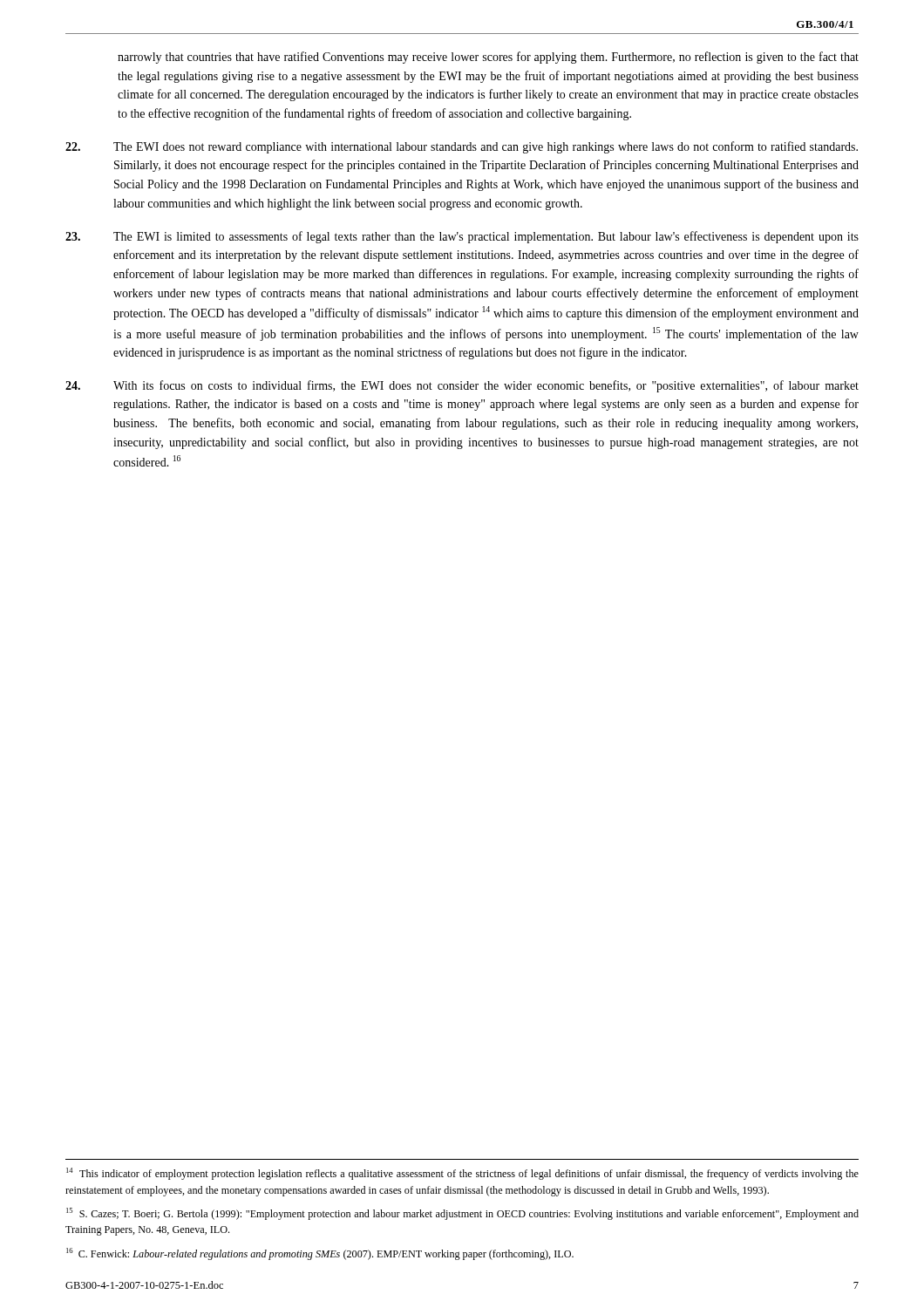This screenshot has width=924, height=1308.
Task: Click on the footnote that says "15 S. Cazes;"
Action: pos(462,1221)
